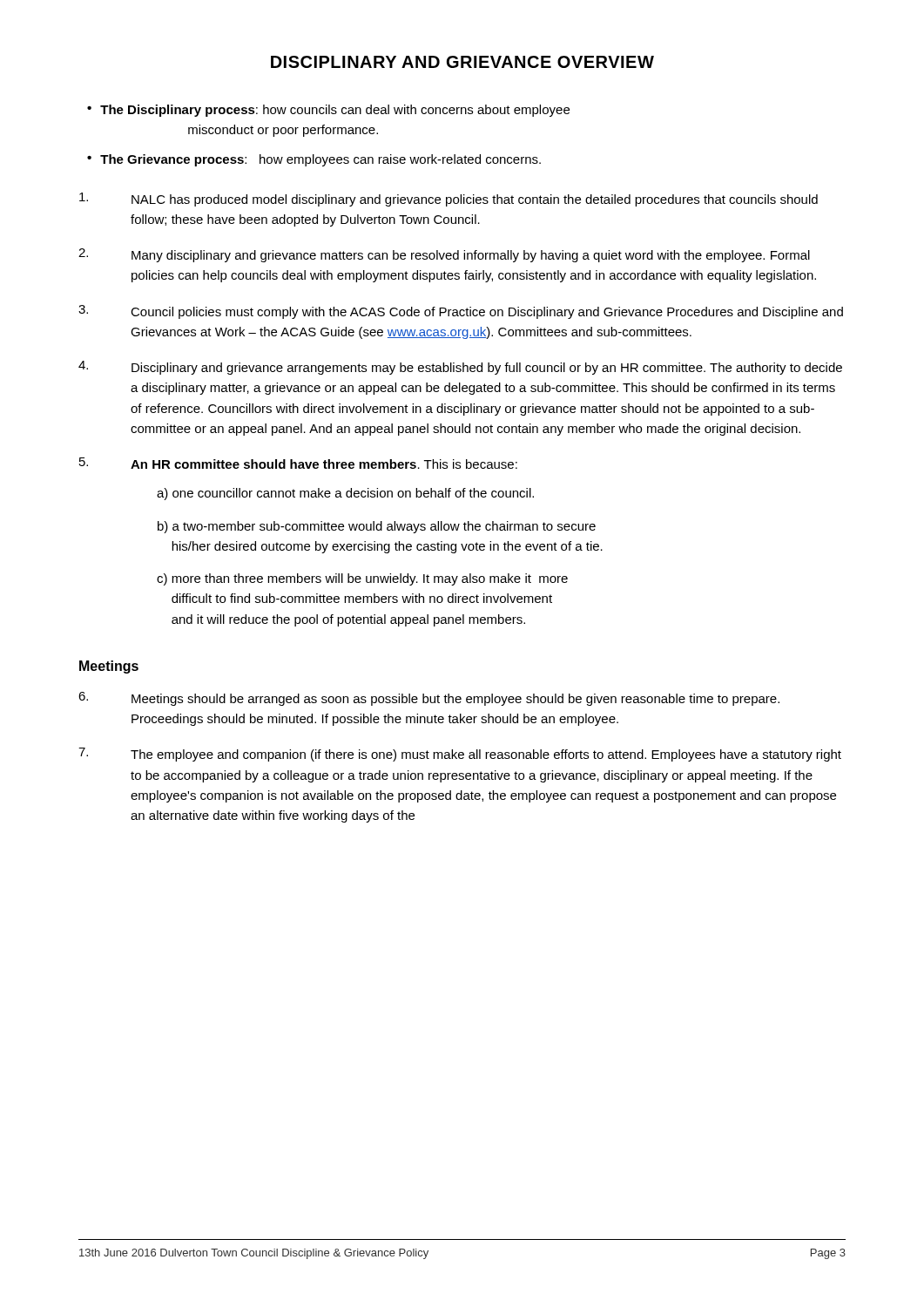Viewport: 924px width, 1307px height.
Task: Point to the passage starting "NALC has produced model disciplinary and"
Action: tap(462, 209)
